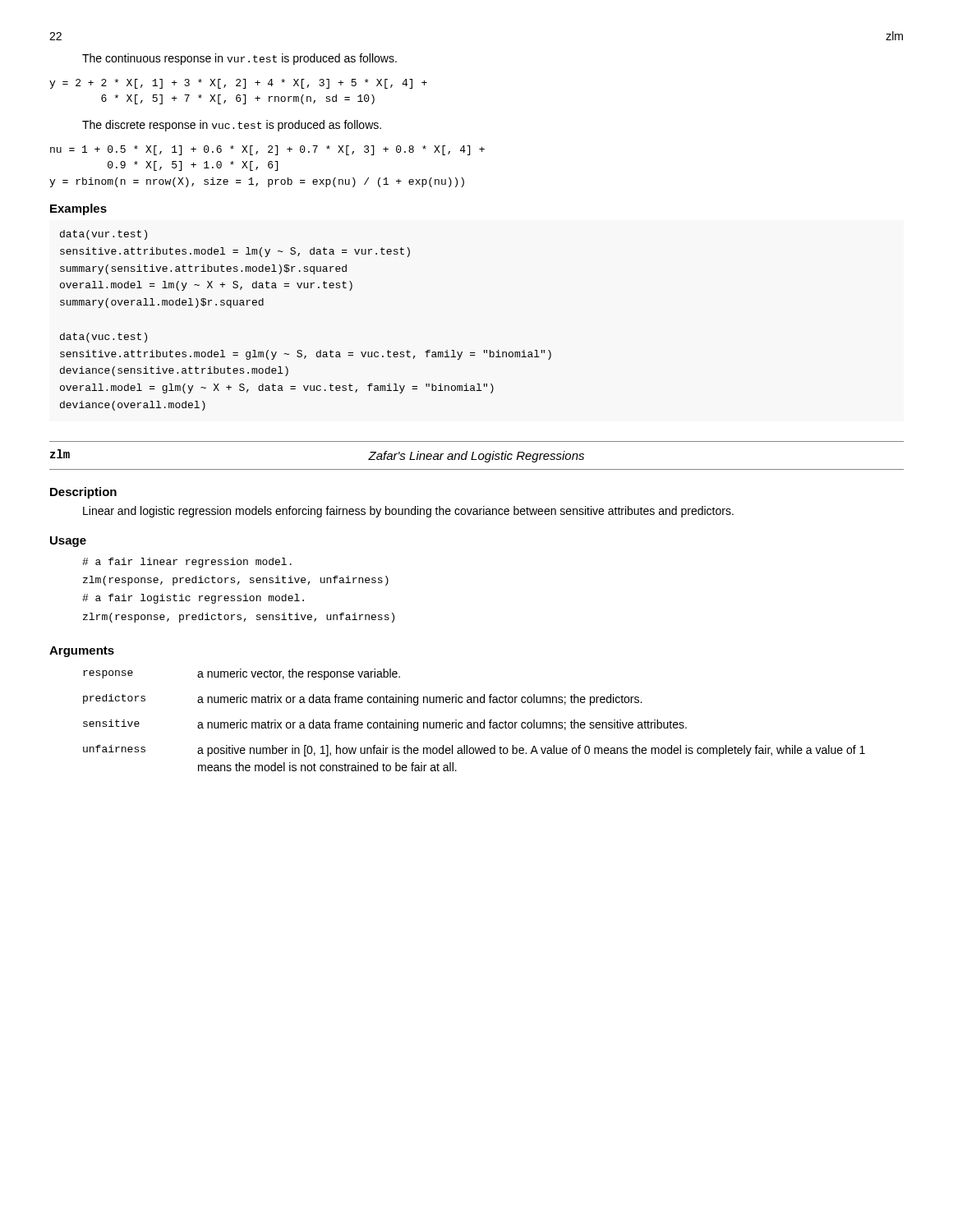
Task: Locate the formula containing "y = 2"
Action: (x=238, y=84)
